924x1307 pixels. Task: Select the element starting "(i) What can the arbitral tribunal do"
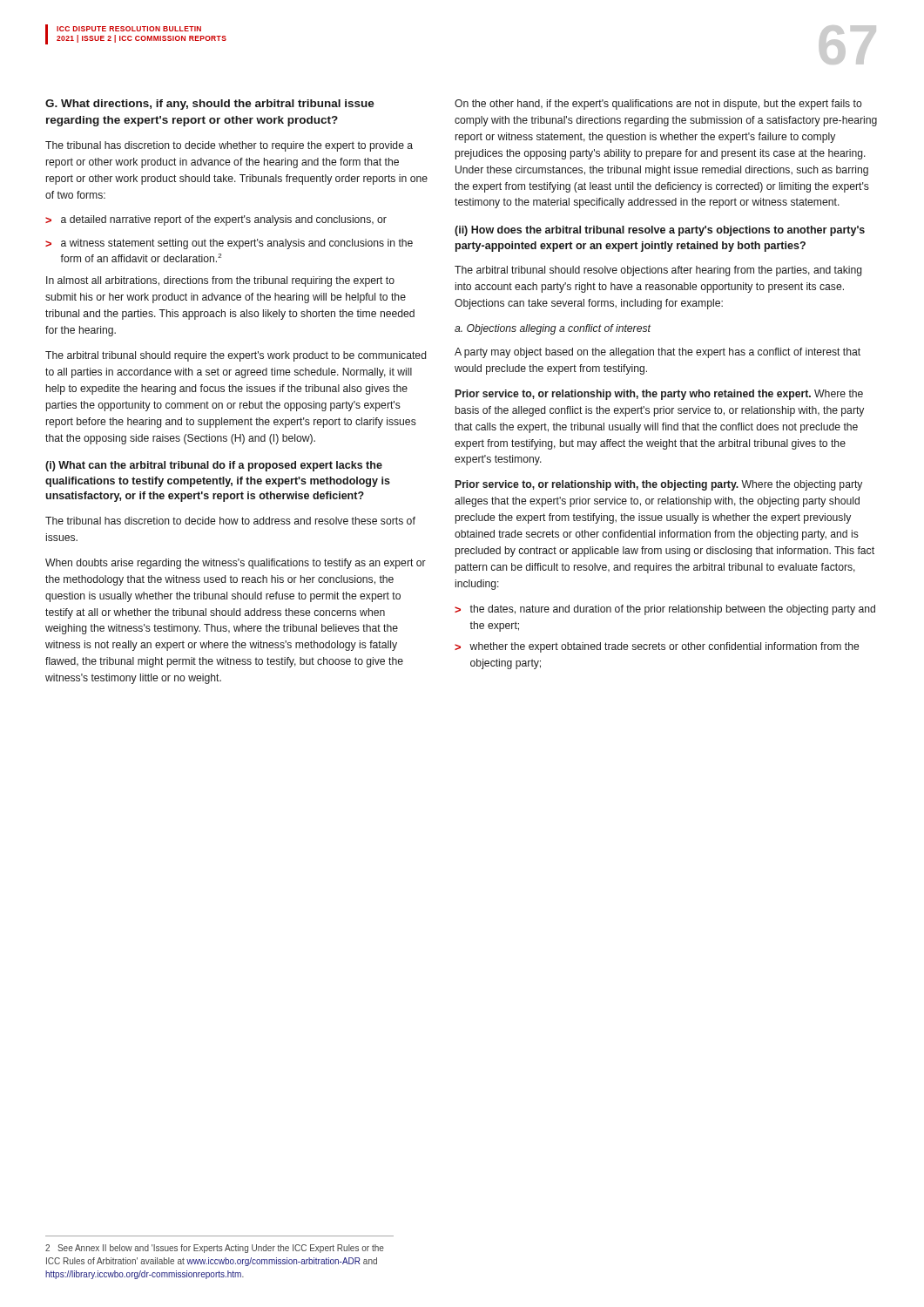pos(218,481)
